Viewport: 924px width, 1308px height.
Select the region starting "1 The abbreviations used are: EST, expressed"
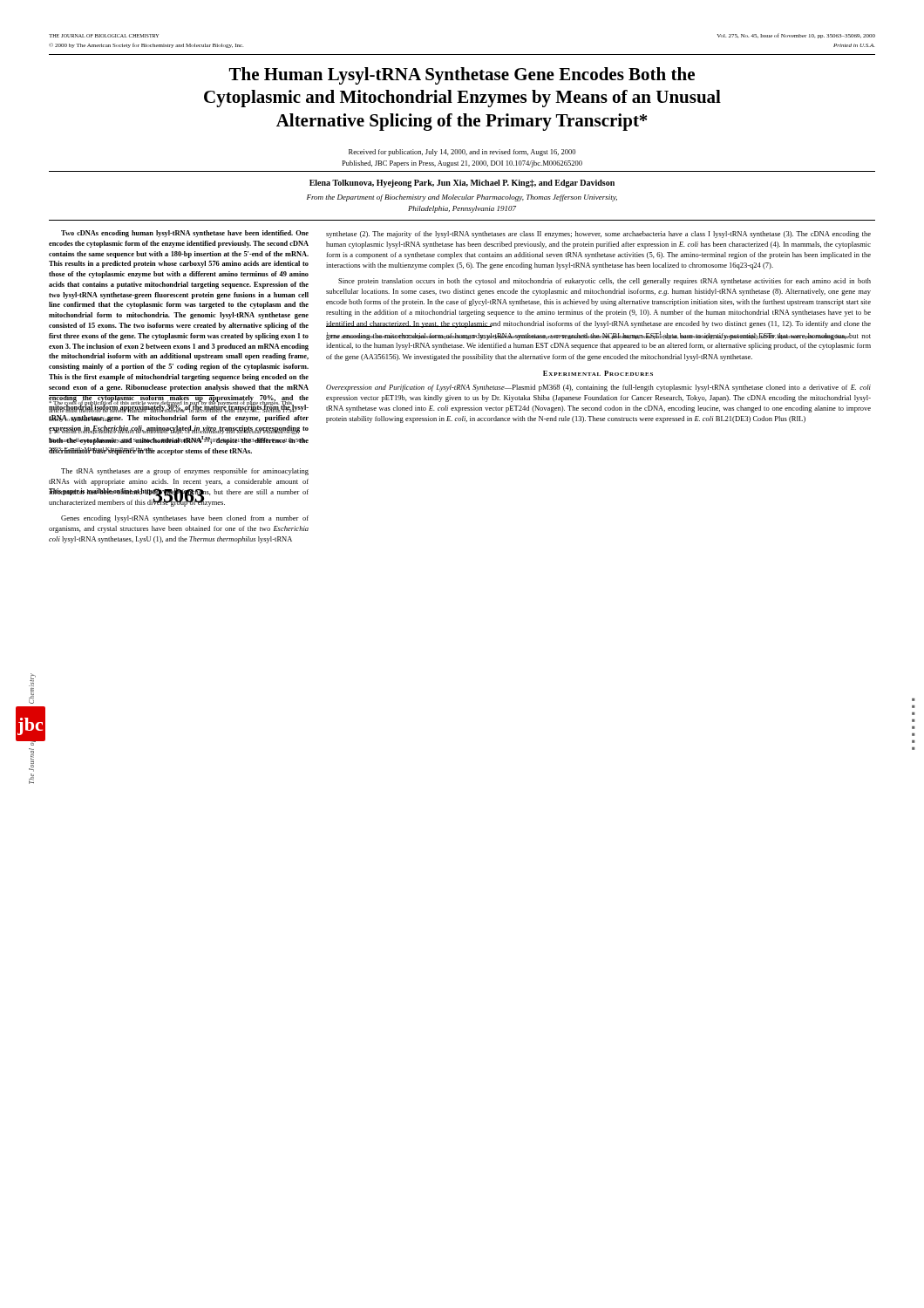pyautogui.click(x=588, y=336)
